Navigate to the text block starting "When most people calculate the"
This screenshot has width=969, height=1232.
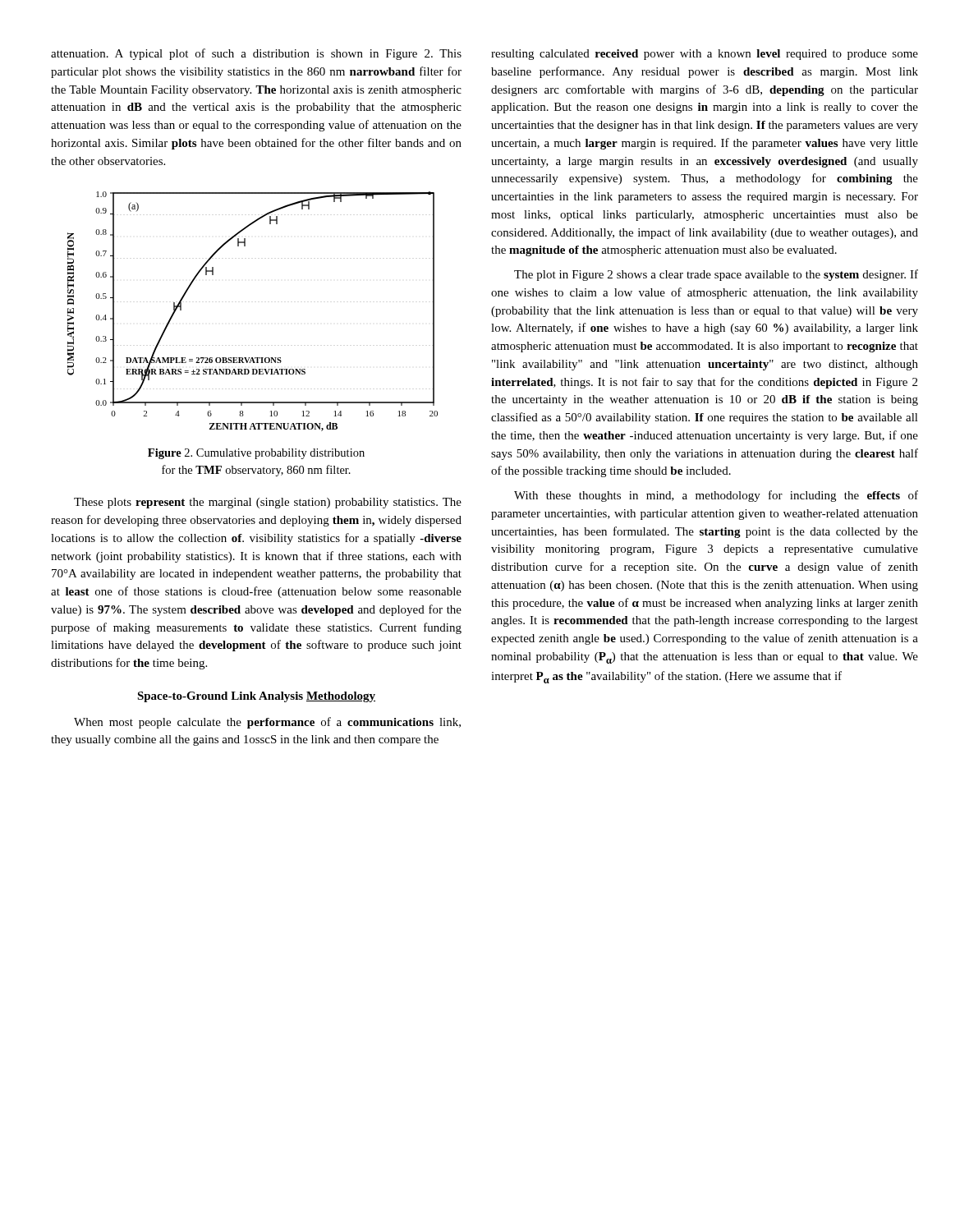tap(256, 731)
